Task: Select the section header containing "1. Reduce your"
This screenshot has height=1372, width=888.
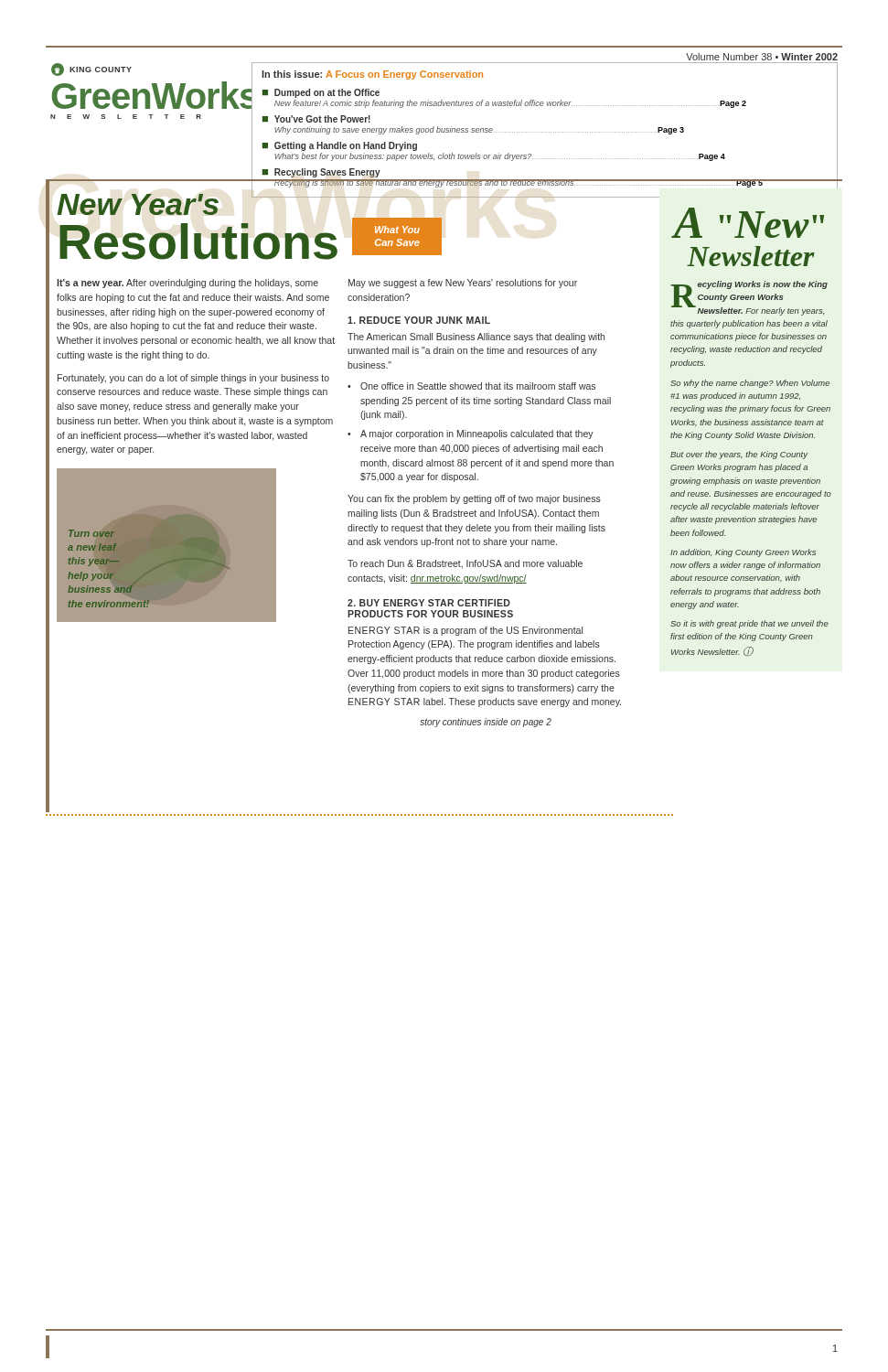Action: pyautogui.click(x=419, y=320)
